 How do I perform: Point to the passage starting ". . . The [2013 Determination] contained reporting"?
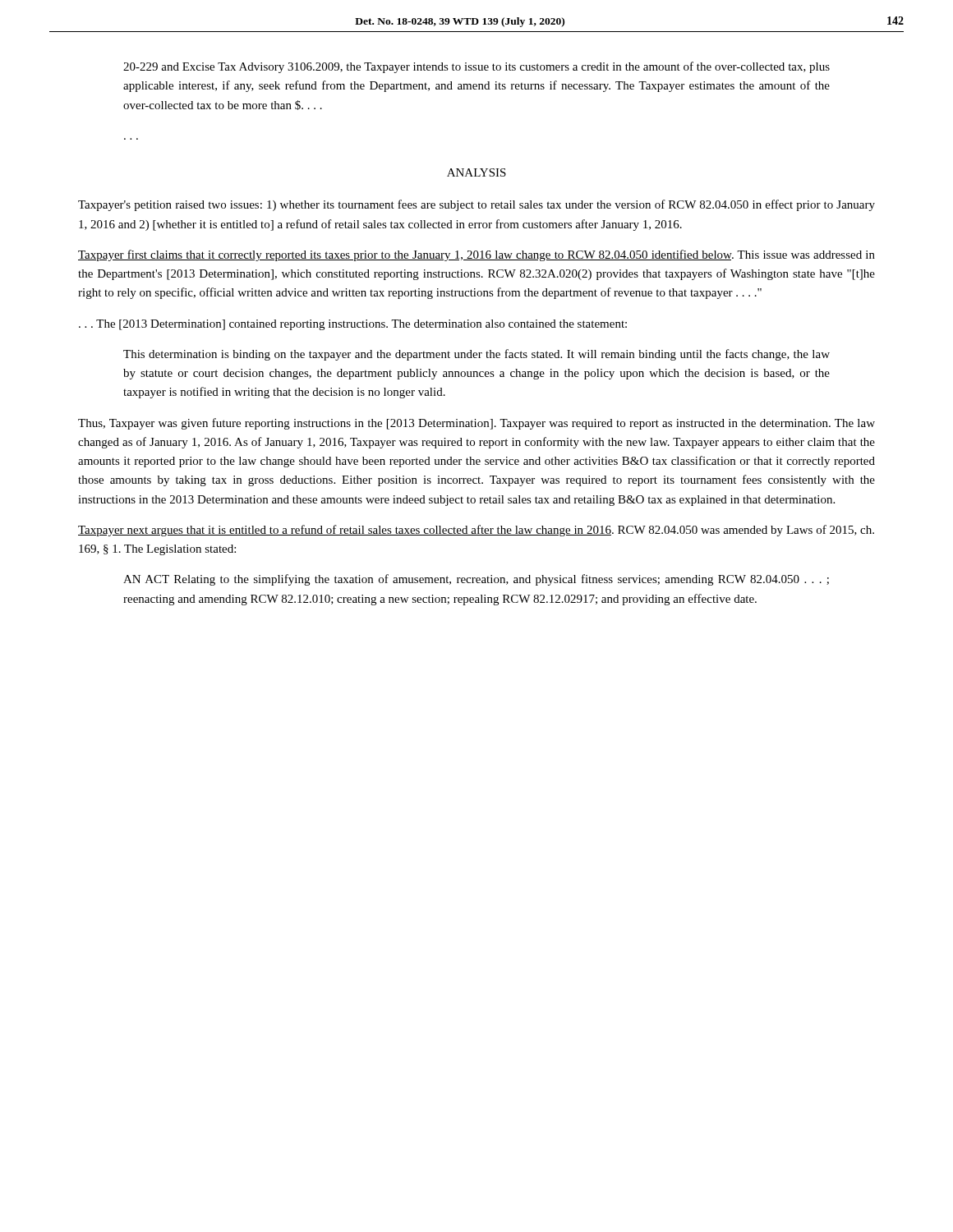[476, 324]
